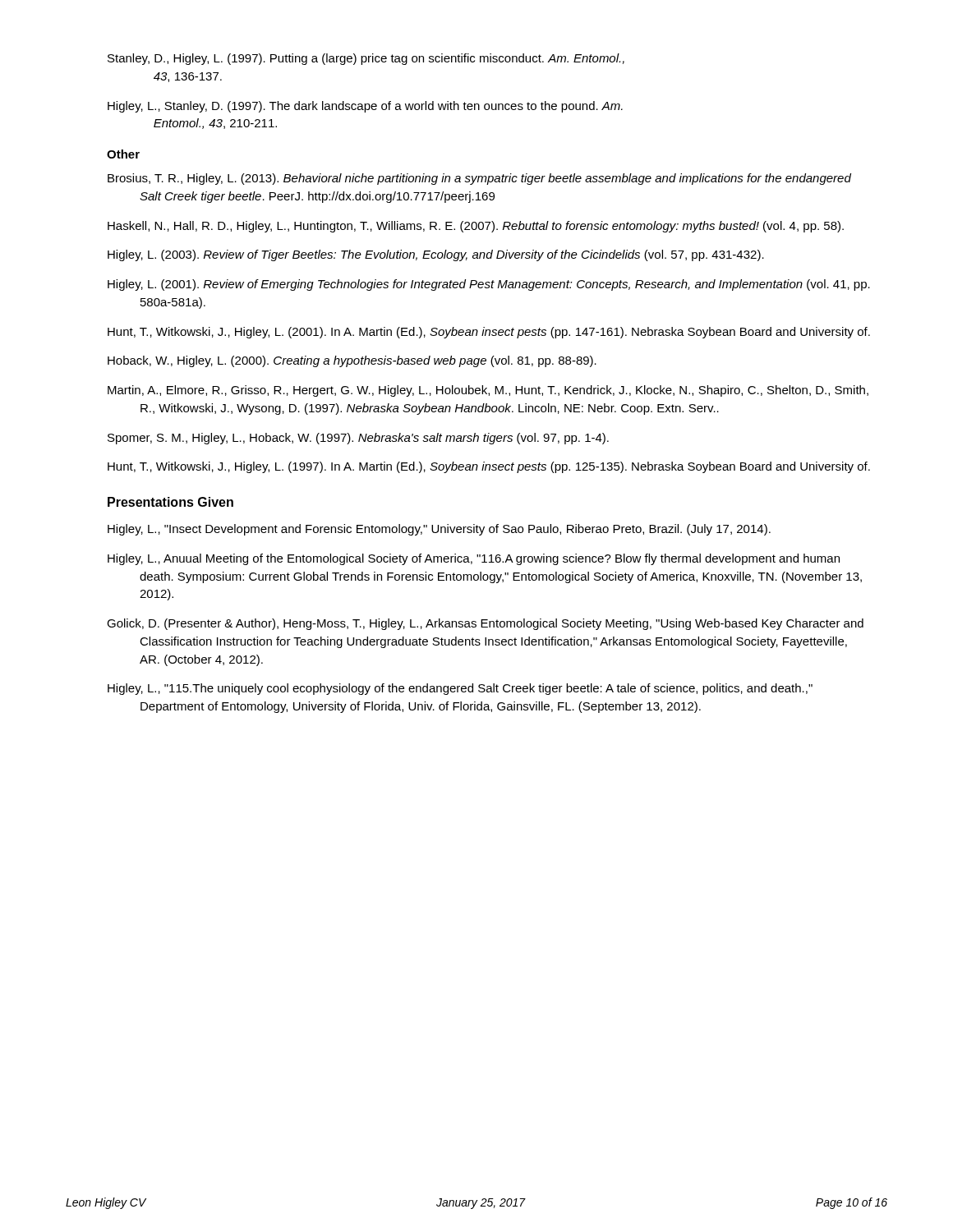Find the element starting "Higley, L., "115.The"
Screen dimensions: 1232x953
460,697
